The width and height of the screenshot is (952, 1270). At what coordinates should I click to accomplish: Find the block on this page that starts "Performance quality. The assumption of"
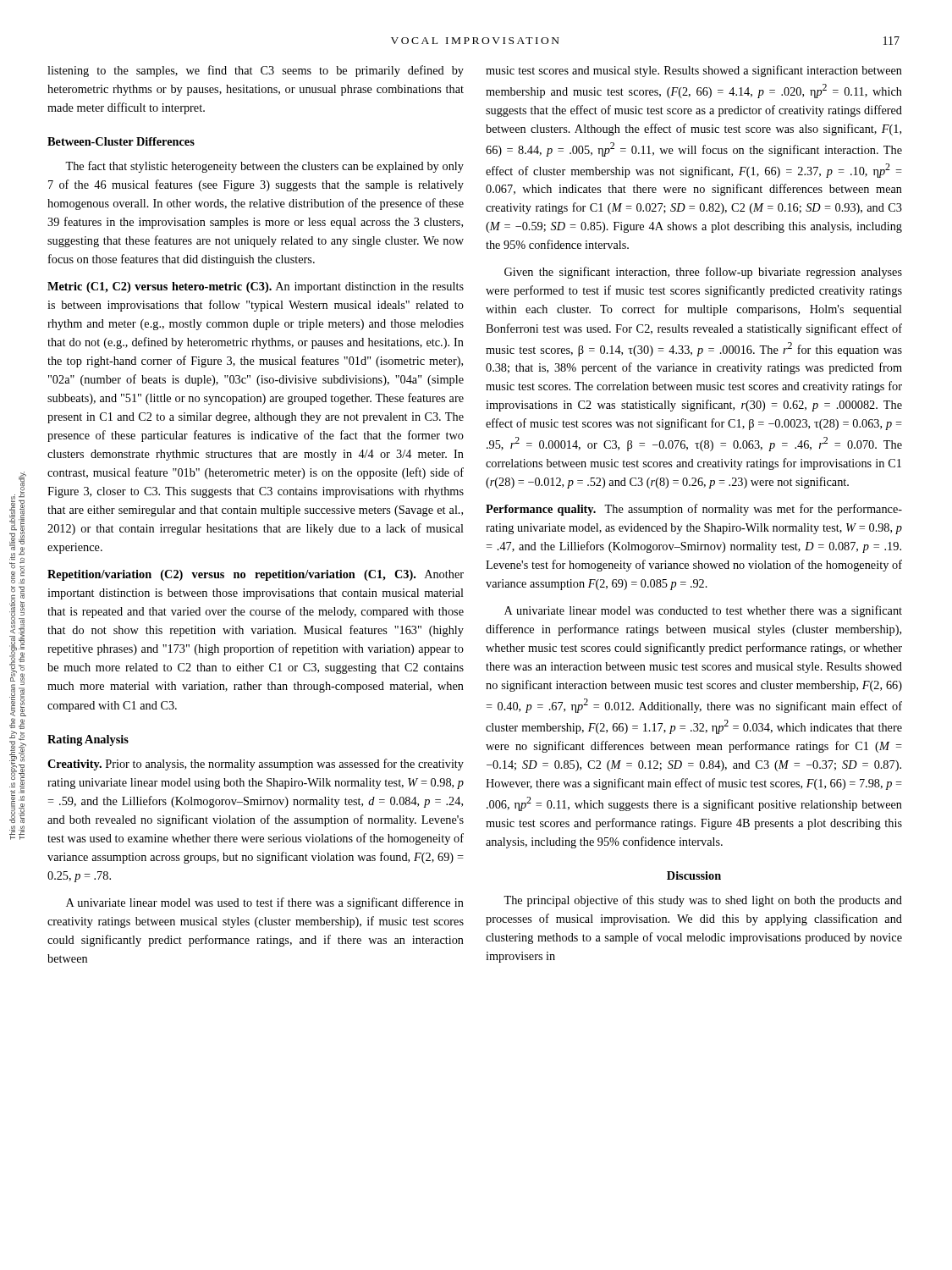click(x=694, y=546)
